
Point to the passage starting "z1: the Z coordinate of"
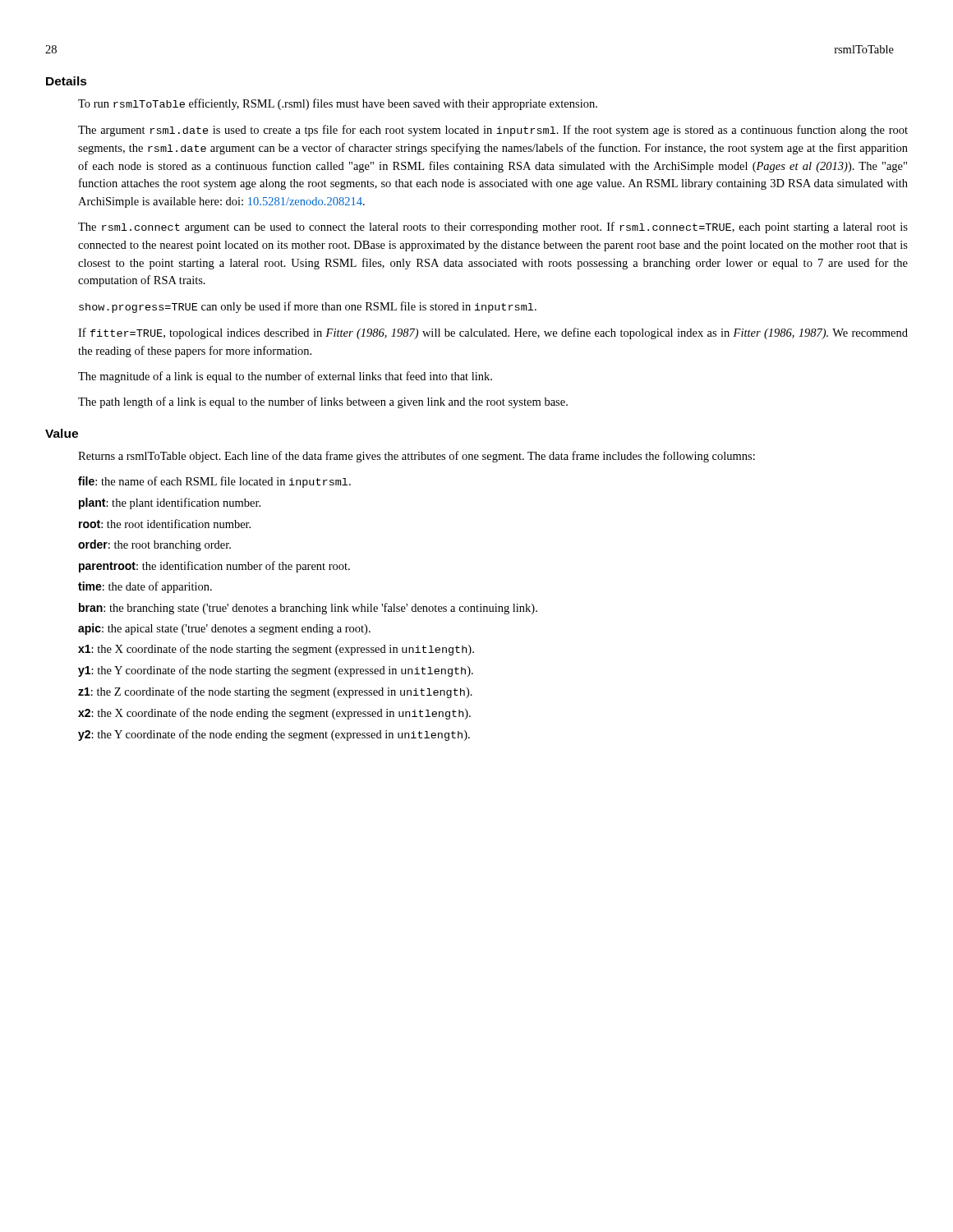point(275,692)
